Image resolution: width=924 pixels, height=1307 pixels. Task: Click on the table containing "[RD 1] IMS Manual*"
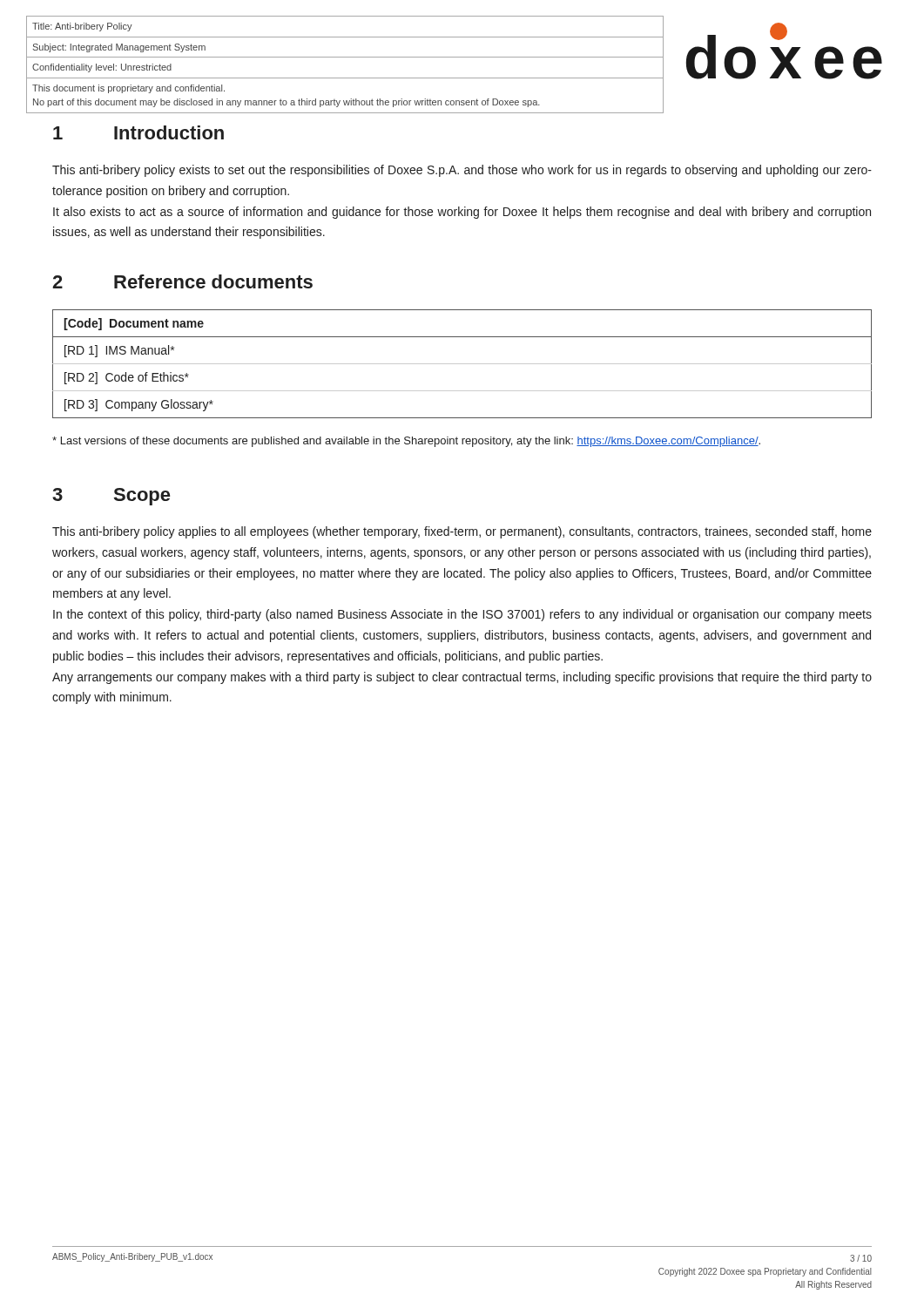462,364
